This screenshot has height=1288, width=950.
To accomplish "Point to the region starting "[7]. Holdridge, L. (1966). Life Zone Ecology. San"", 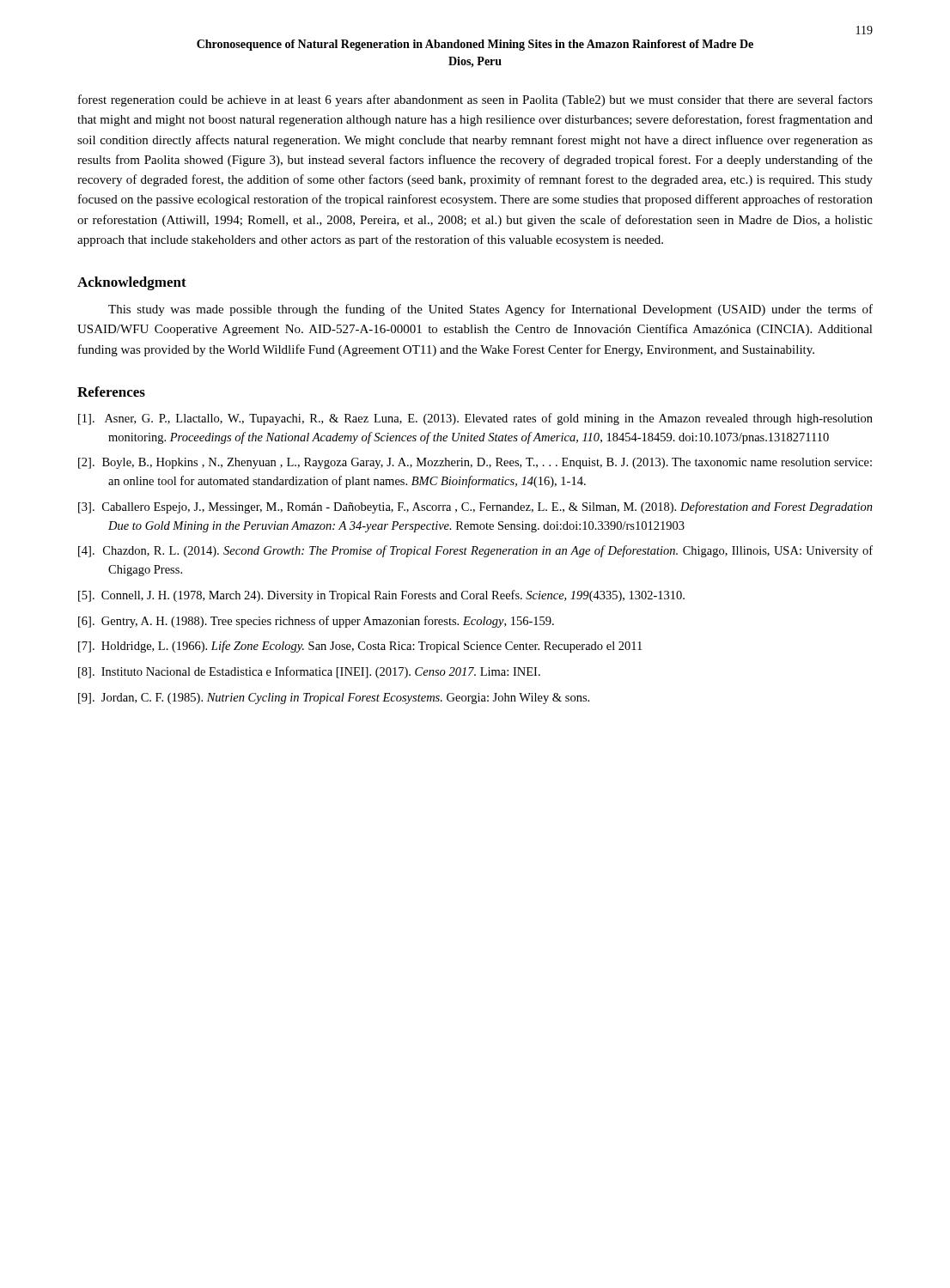I will (x=360, y=646).
